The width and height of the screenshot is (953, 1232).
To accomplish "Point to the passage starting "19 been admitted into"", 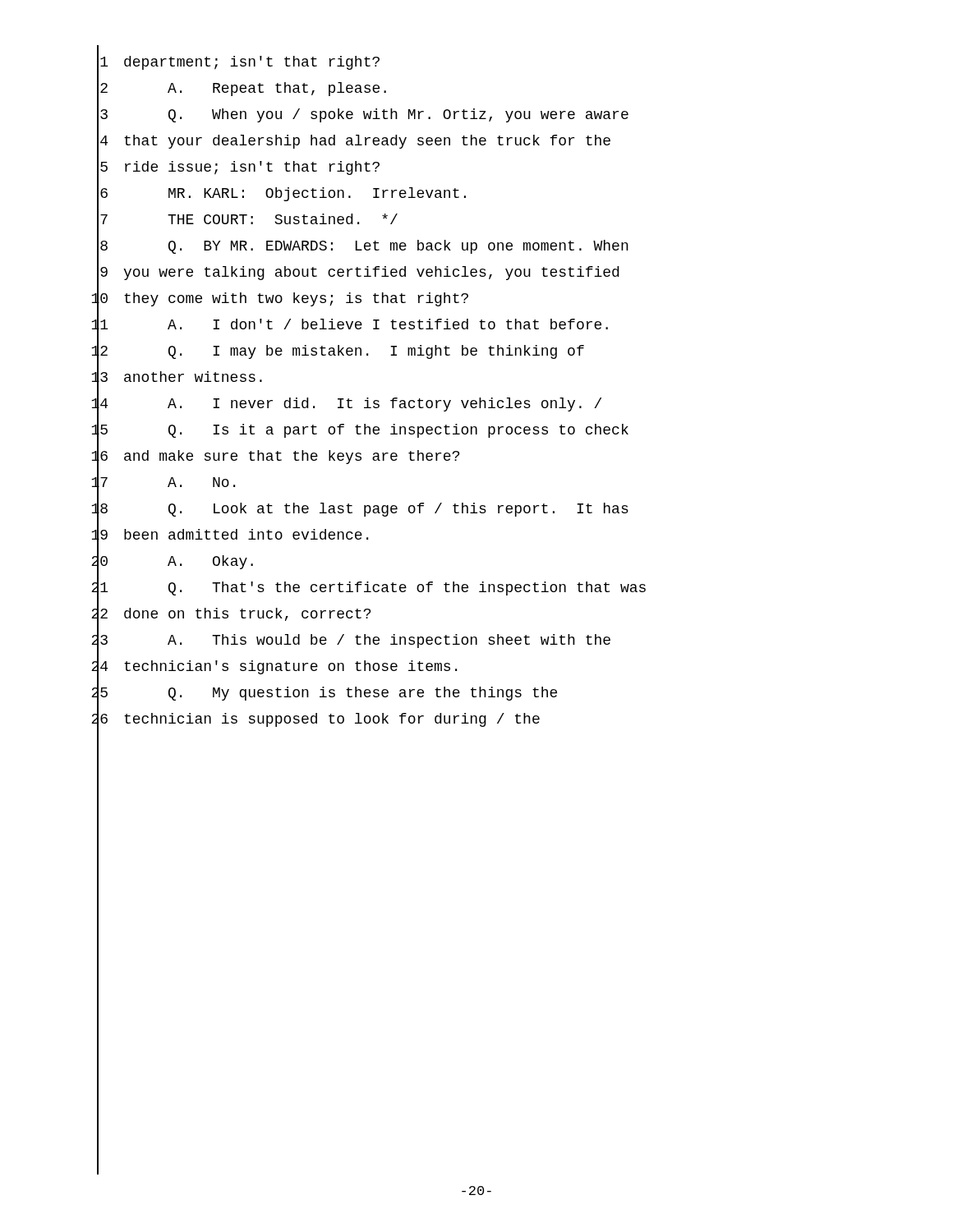I will pyautogui.click(x=230, y=536).
